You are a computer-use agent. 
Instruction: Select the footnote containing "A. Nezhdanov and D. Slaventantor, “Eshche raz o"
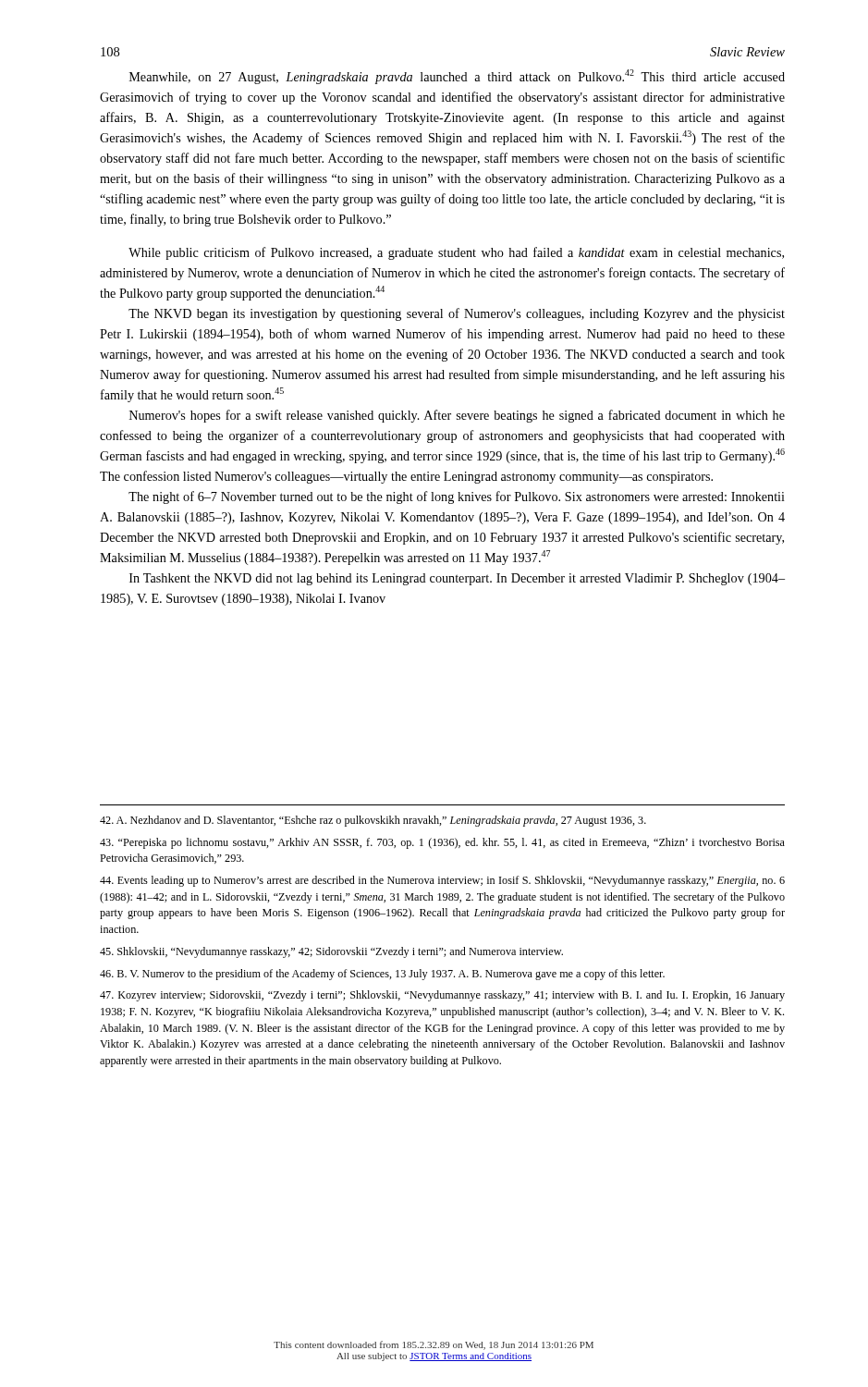coord(373,820)
